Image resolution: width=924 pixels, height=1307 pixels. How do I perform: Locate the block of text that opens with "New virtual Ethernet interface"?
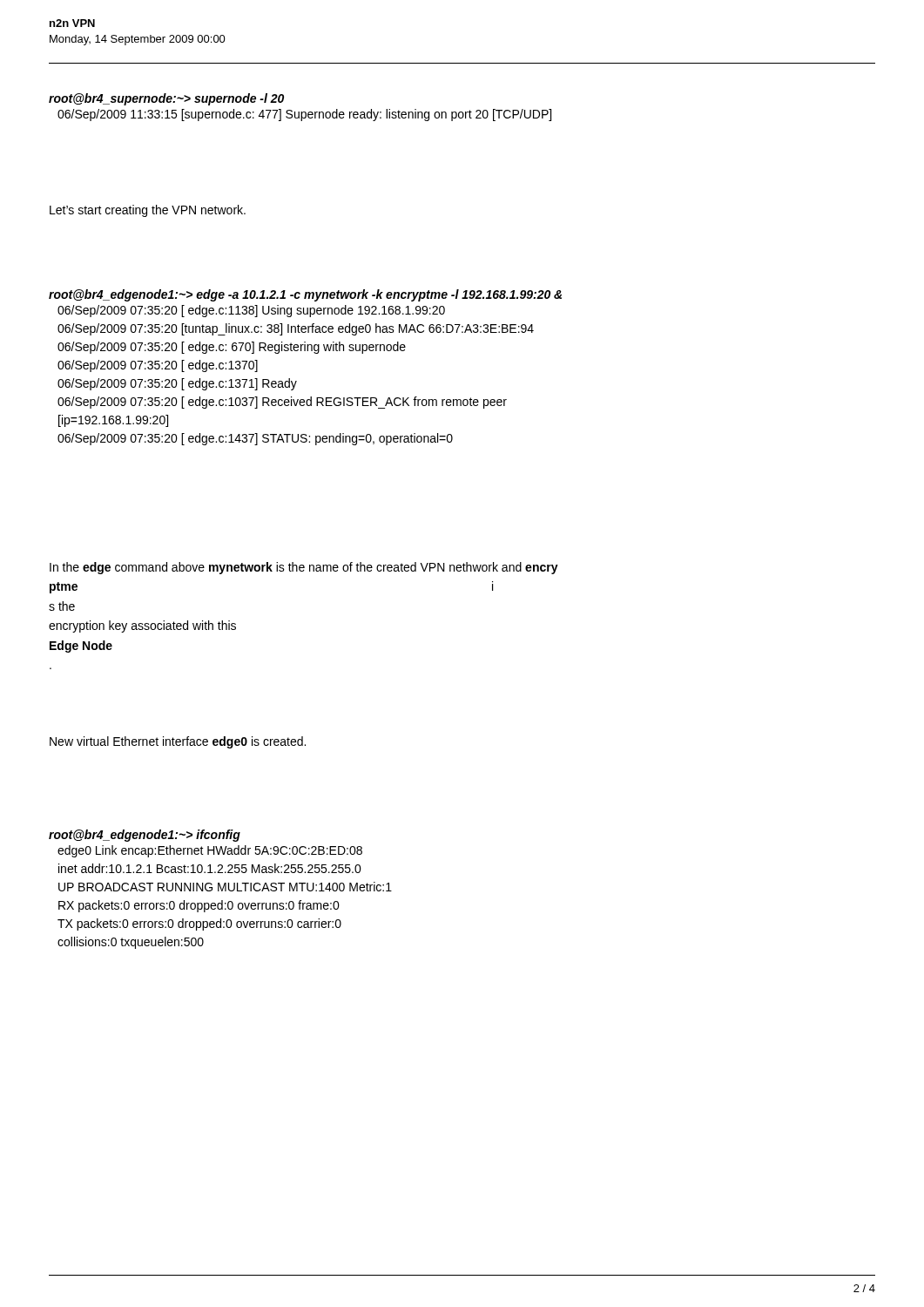tap(178, 742)
